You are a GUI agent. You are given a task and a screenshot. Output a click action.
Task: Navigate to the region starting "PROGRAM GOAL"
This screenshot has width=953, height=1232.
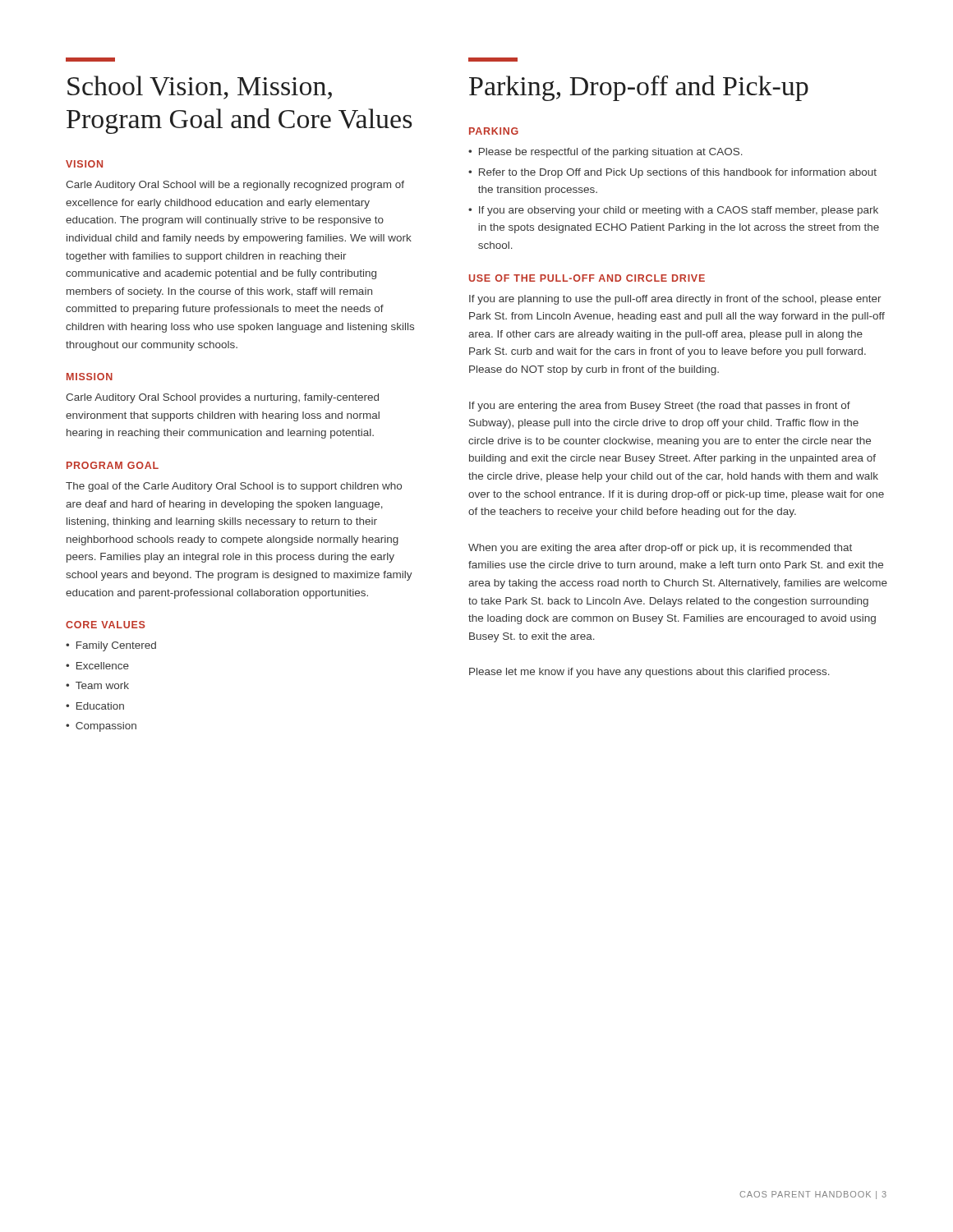tap(113, 465)
